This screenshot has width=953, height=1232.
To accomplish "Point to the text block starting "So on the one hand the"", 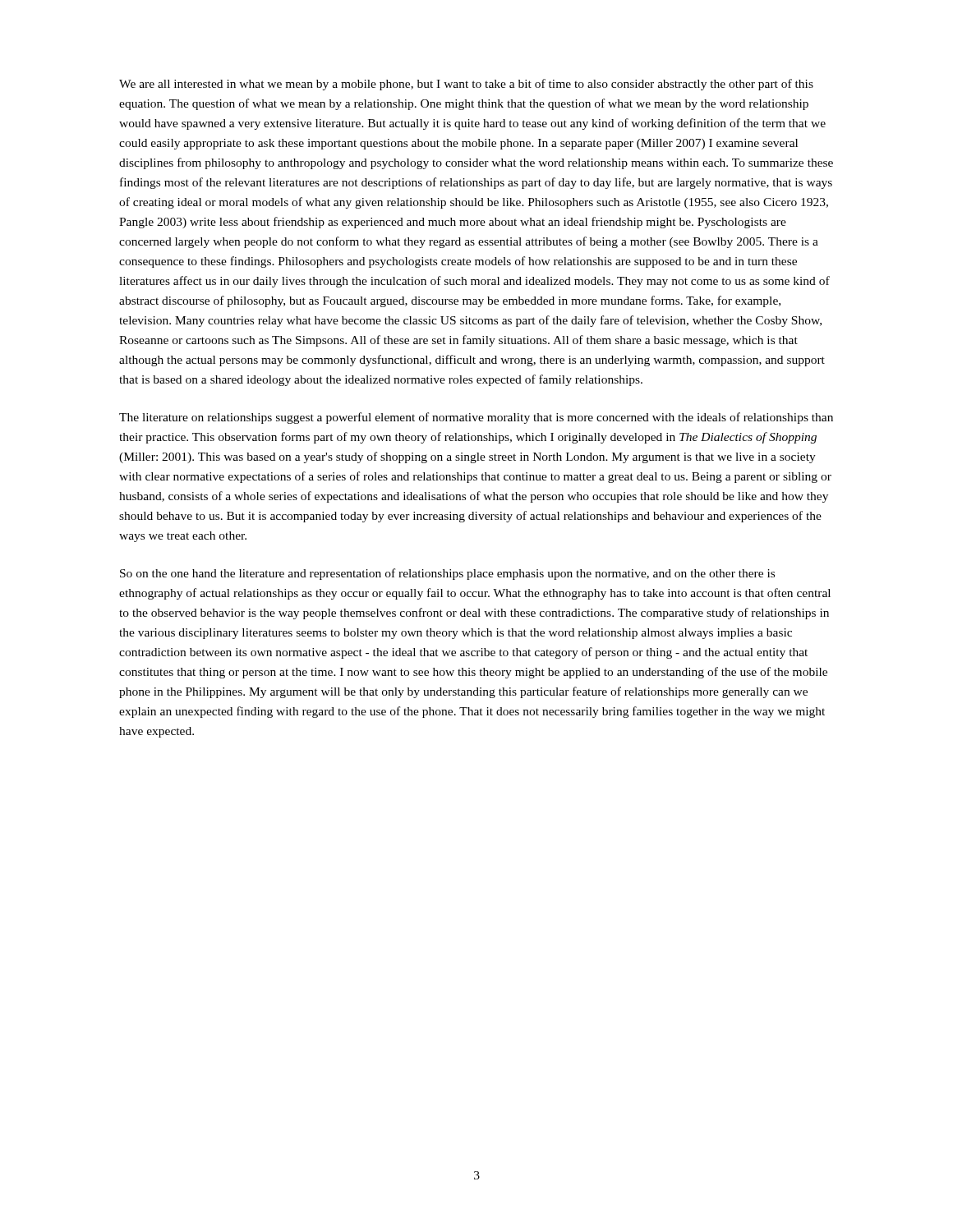I will pos(475,652).
